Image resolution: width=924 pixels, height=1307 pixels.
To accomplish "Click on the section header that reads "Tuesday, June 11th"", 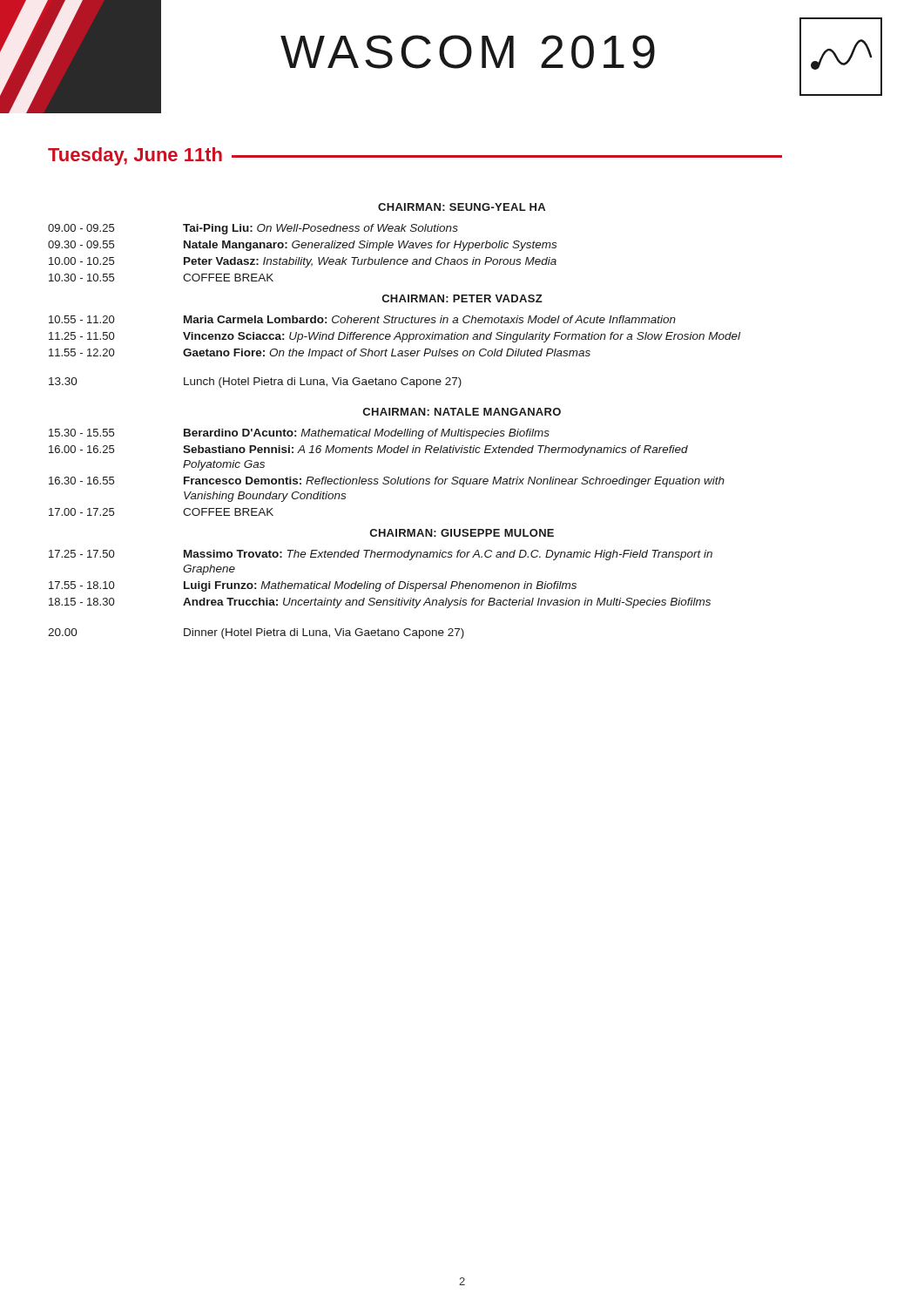I will coord(415,155).
